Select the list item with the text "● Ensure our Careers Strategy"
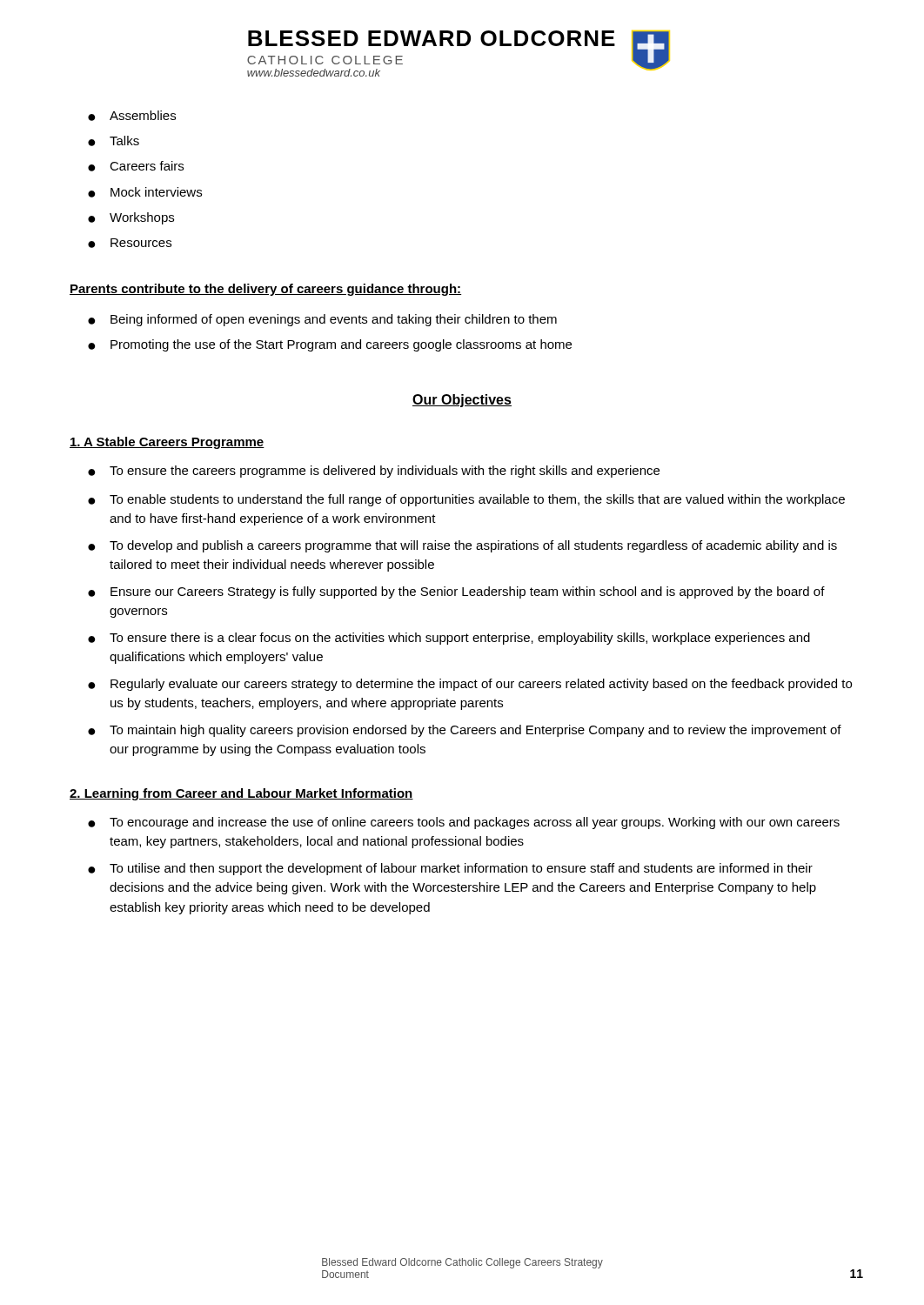This screenshot has height=1305, width=924. [471, 601]
